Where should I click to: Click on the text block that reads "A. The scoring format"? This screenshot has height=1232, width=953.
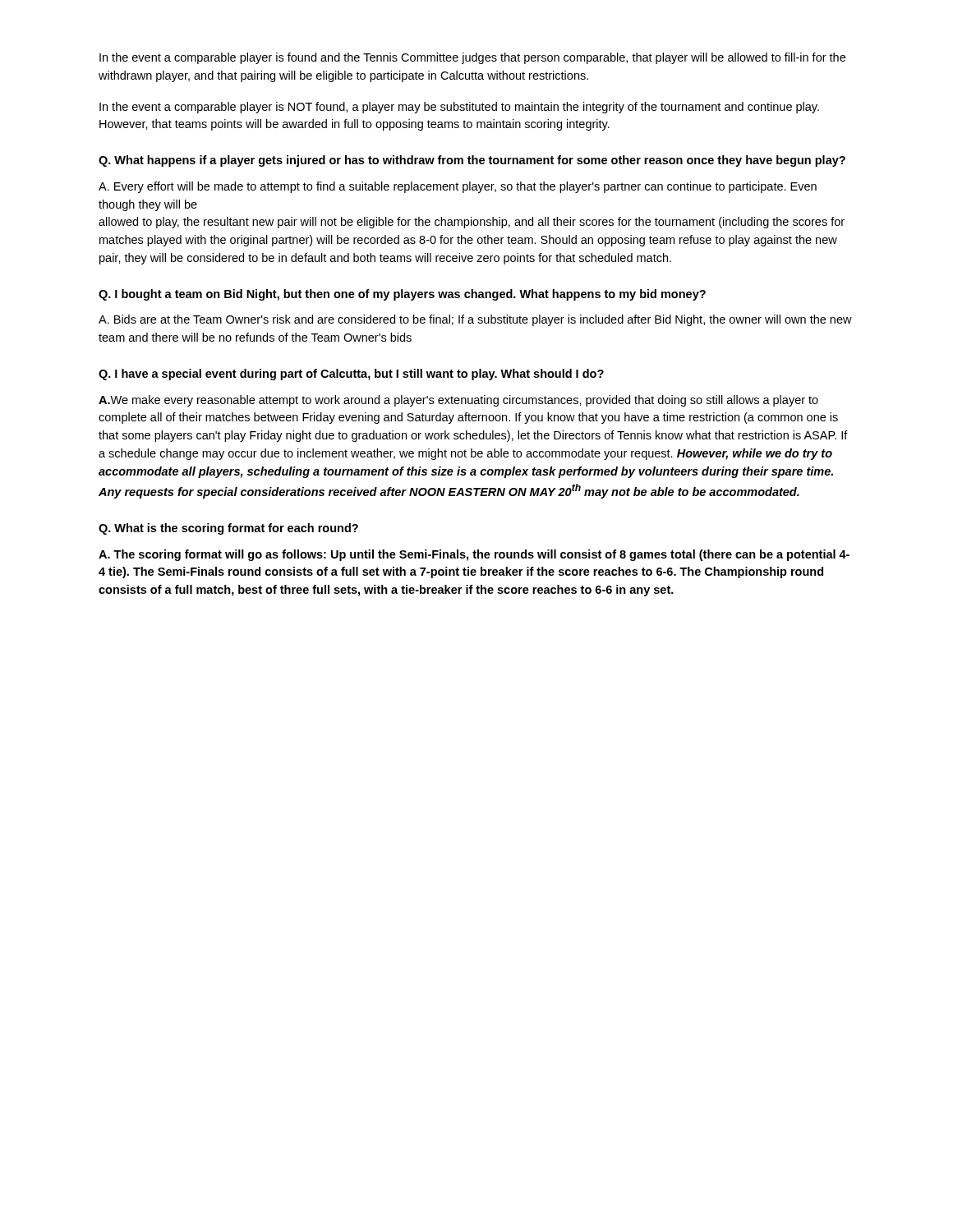474,572
